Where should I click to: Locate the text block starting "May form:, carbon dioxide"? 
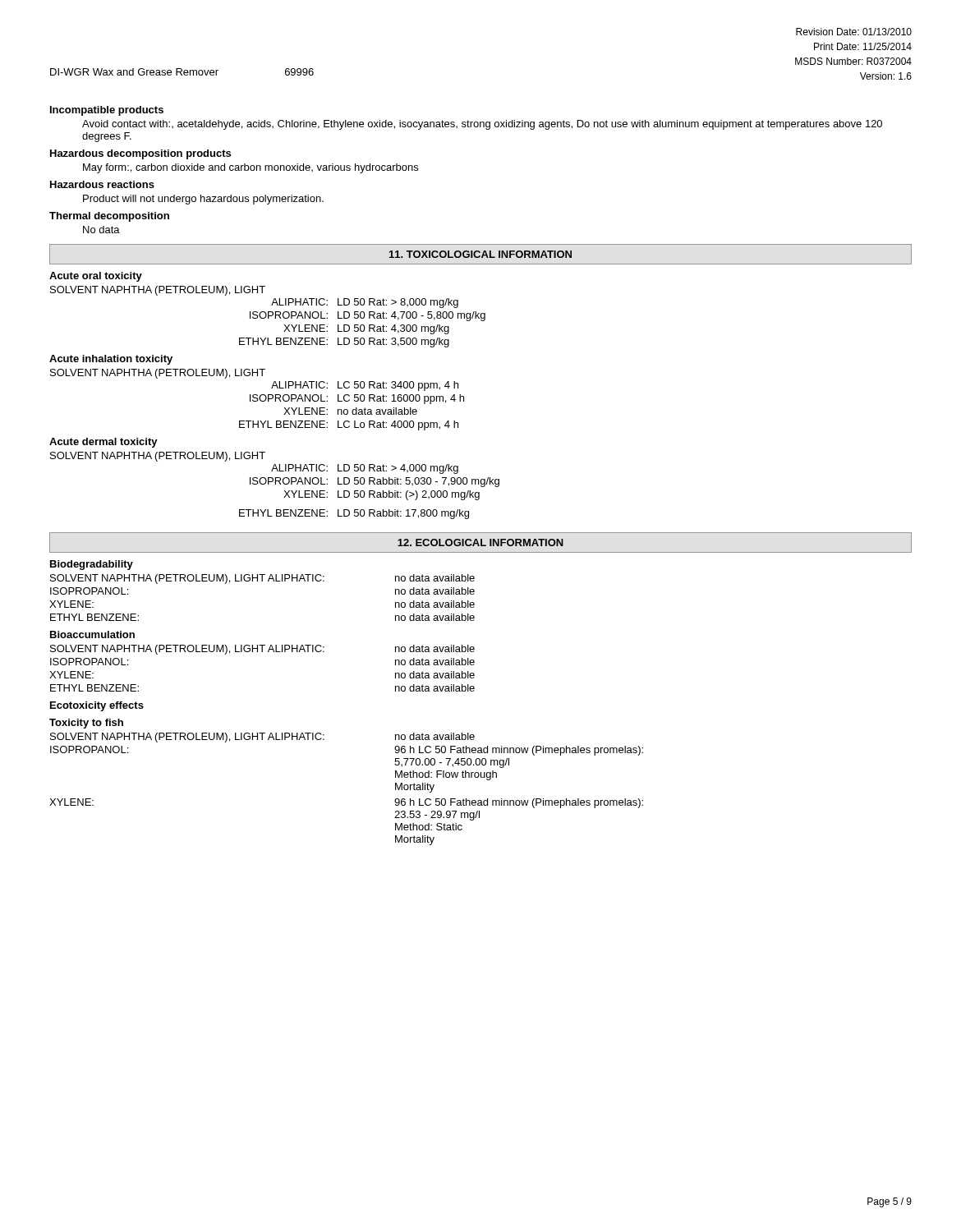[250, 167]
